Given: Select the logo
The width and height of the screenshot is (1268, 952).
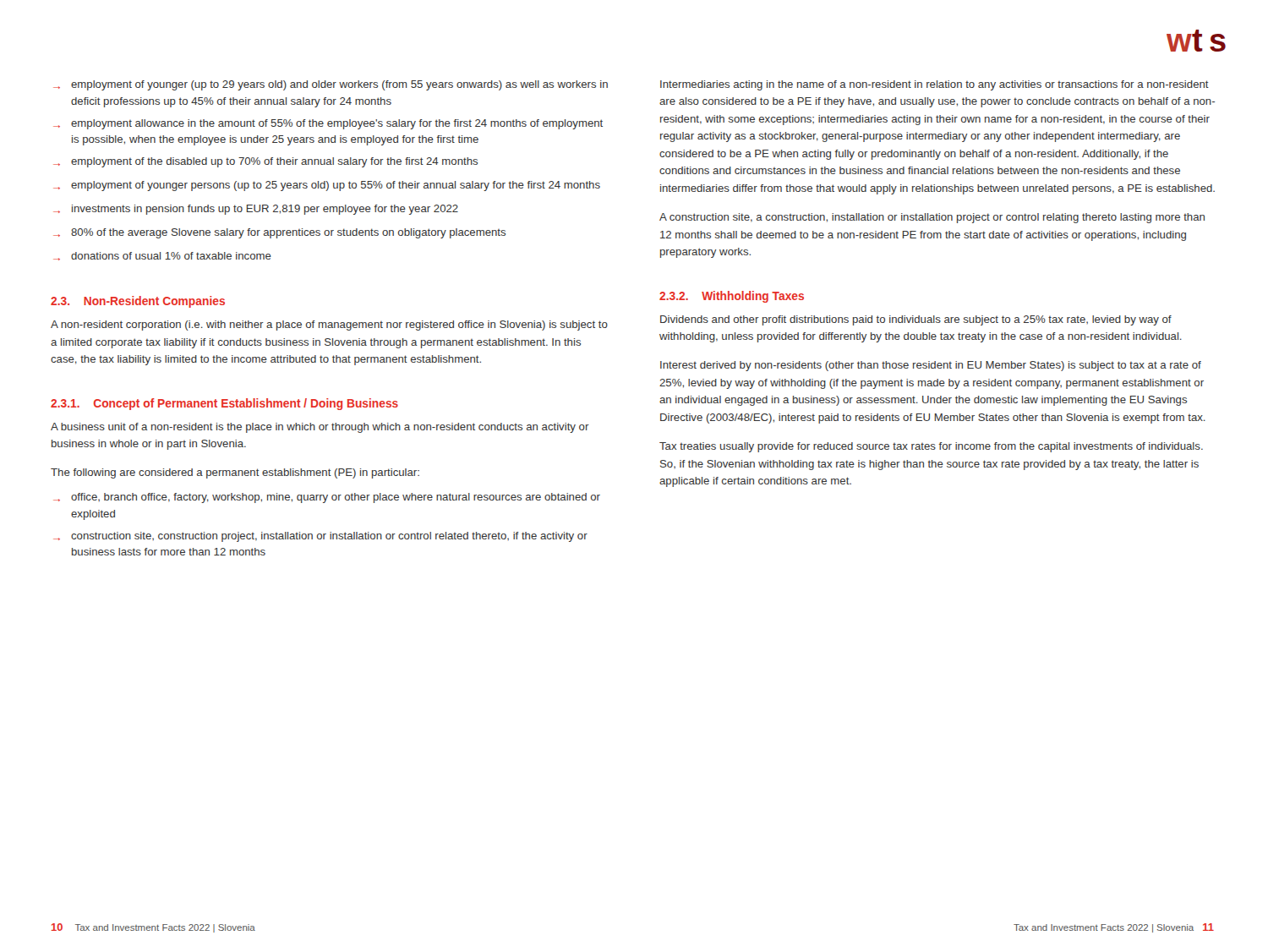Looking at the screenshot, I should click(1197, 41).
